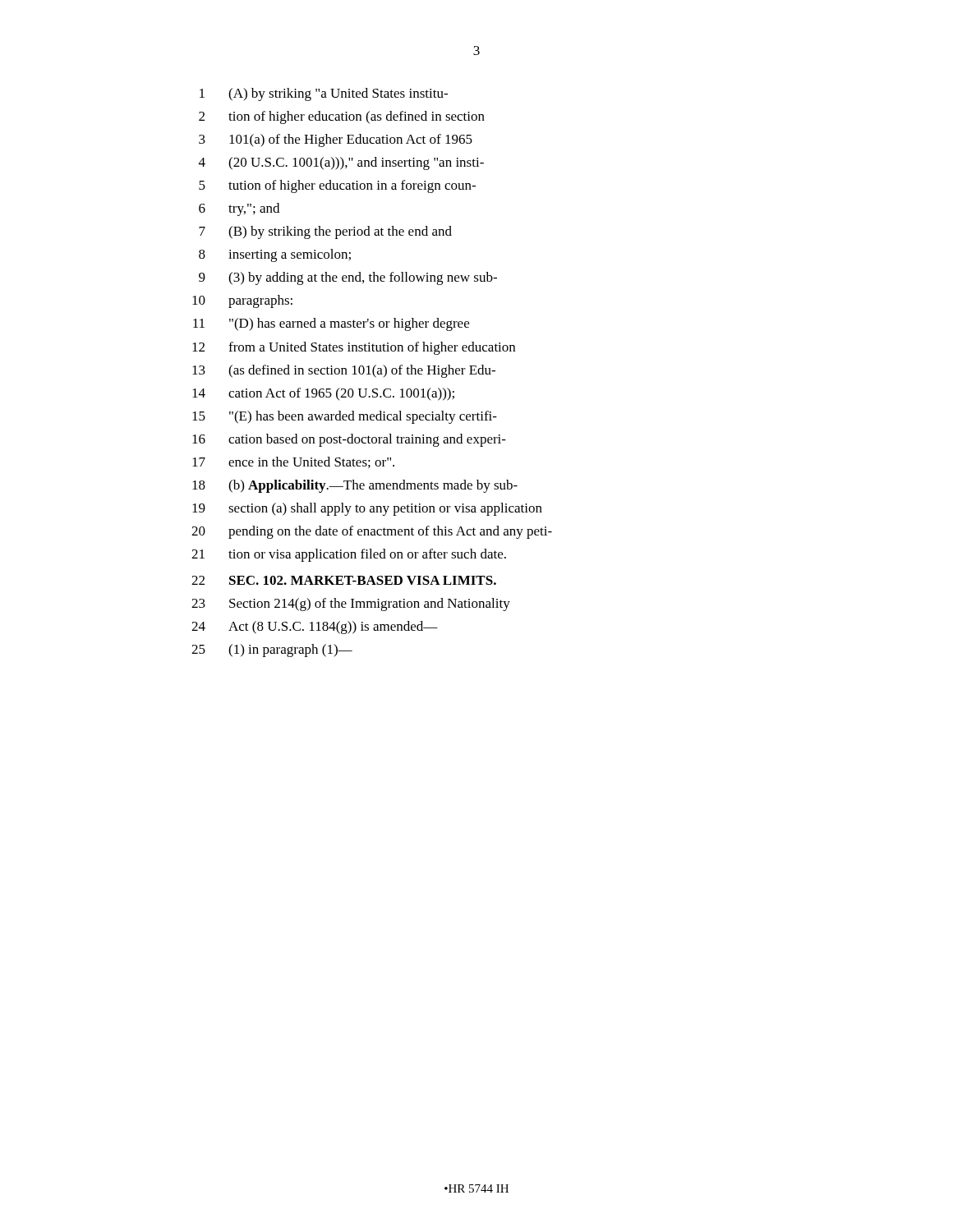Select the text starting "22 SEC. 102."
The height and width of the screenshot is (1232, 953).
click(x=505, y=581)
